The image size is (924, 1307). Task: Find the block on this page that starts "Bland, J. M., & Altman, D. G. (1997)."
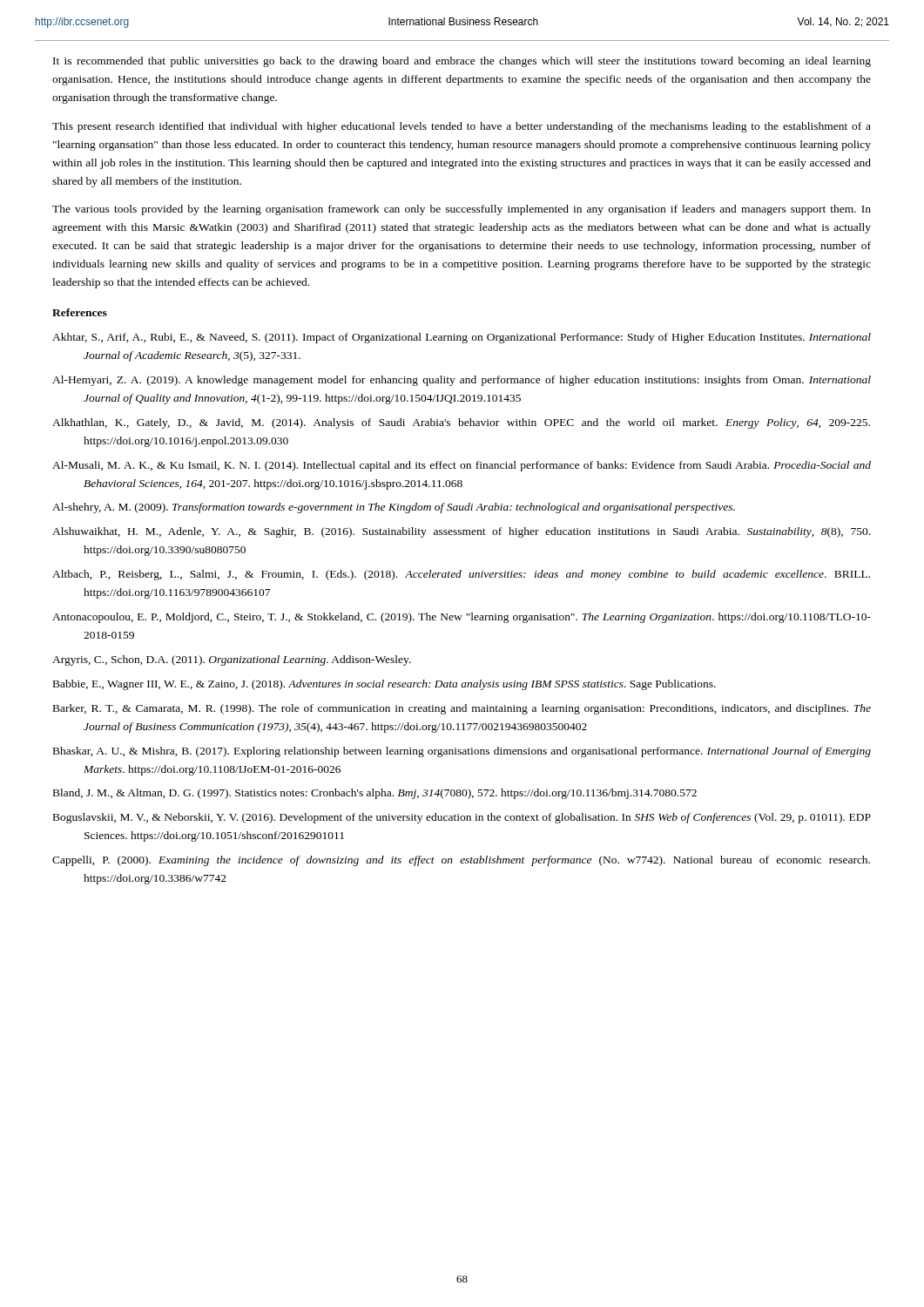point(375,793)
